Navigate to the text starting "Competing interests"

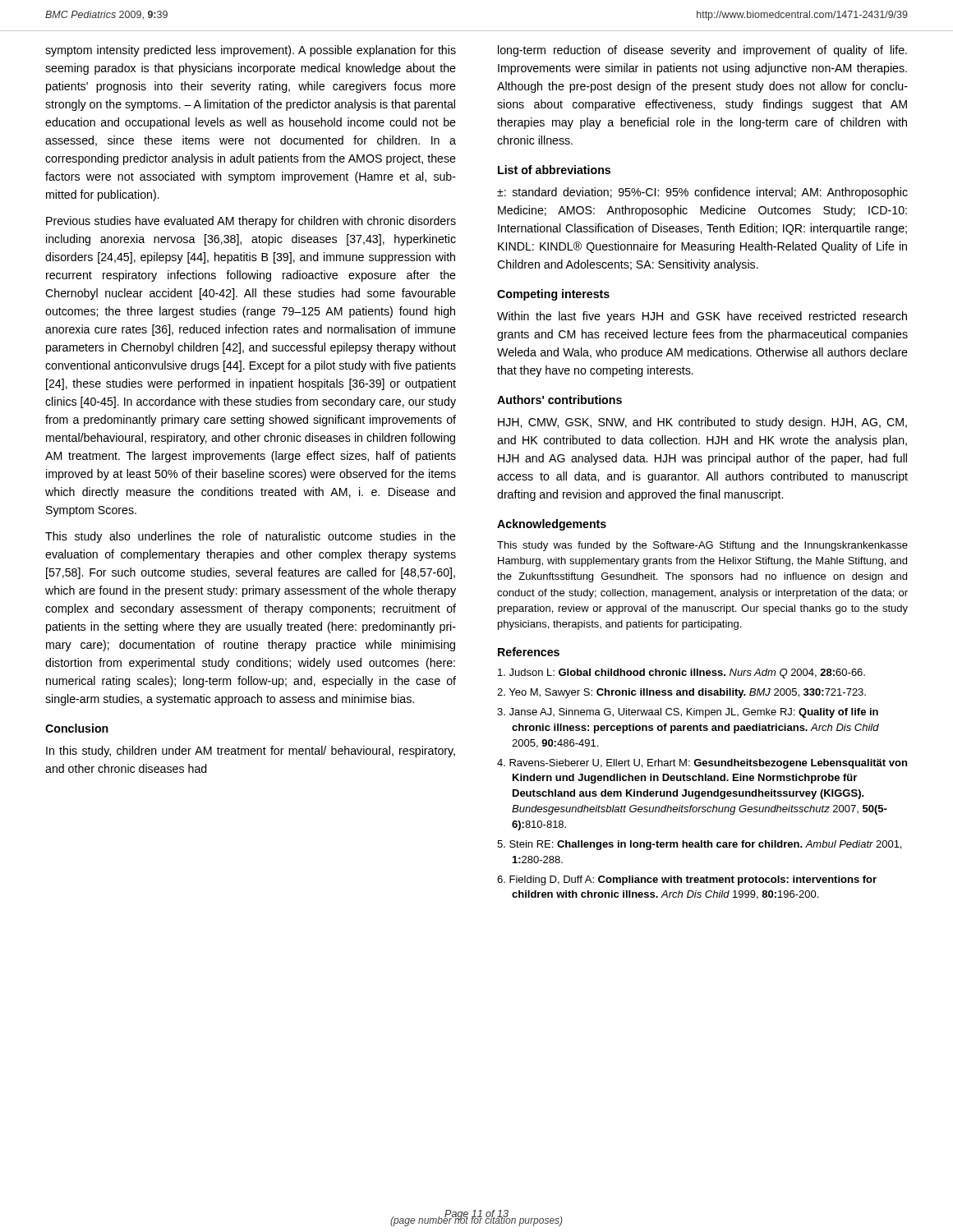[x=553, y=294]
